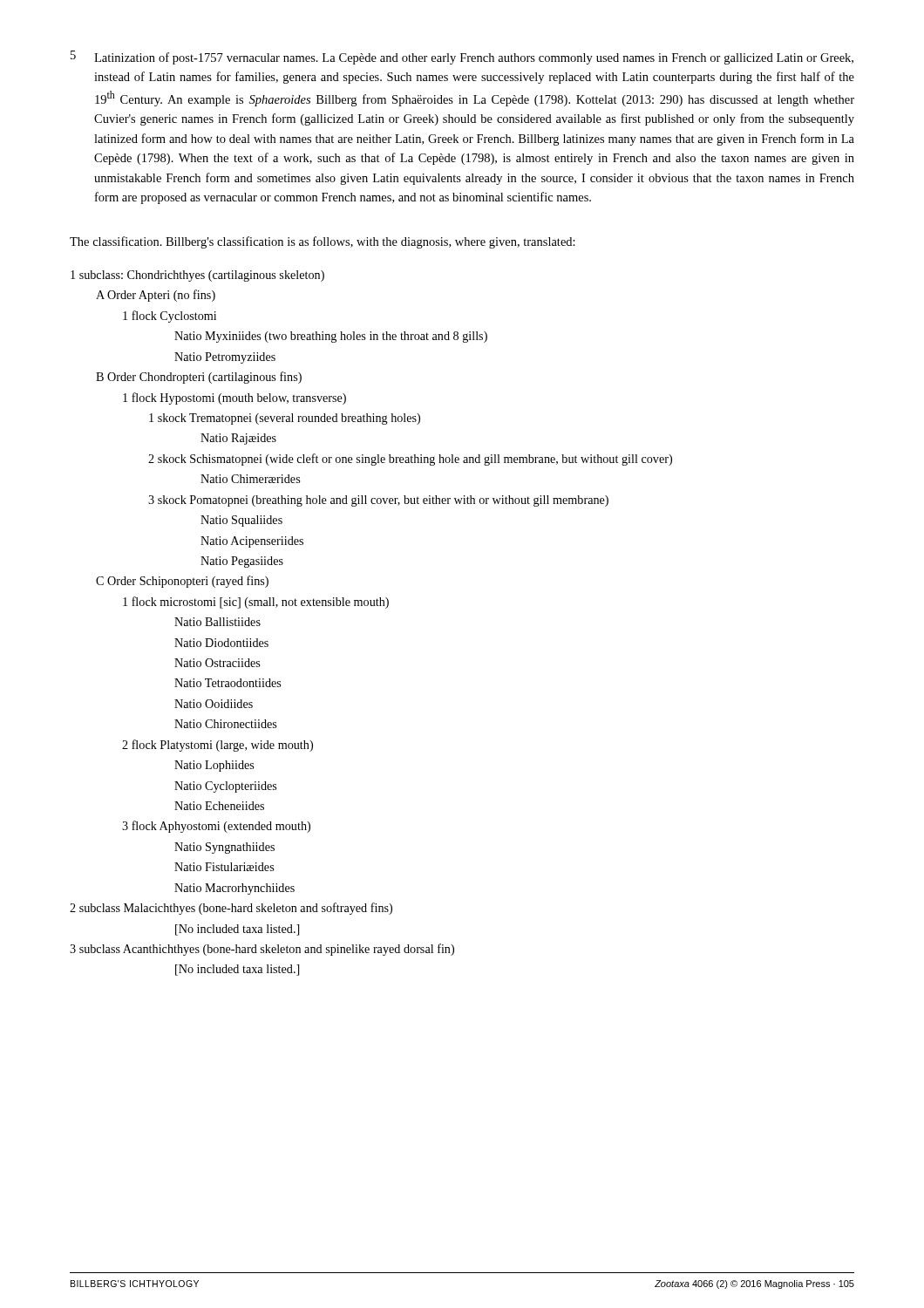Click on the list item with the text "5 Latinization of post-1757 vernacular names. La Cepède"
The width and height of the screenshot is (924, 1308).
462,128
